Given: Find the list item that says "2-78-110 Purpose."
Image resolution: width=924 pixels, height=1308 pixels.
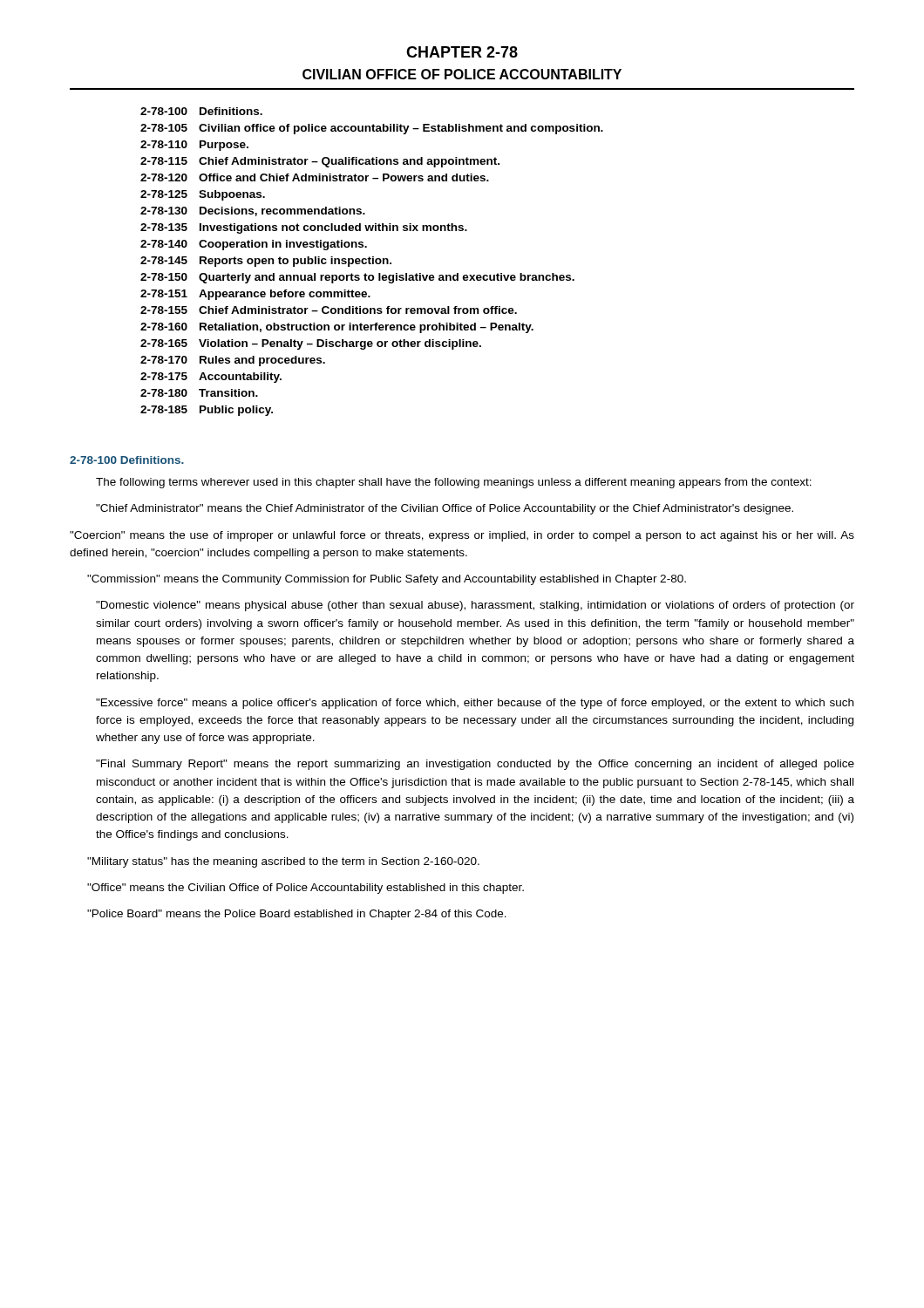Looking at the screenshot, I should (372, 145).
